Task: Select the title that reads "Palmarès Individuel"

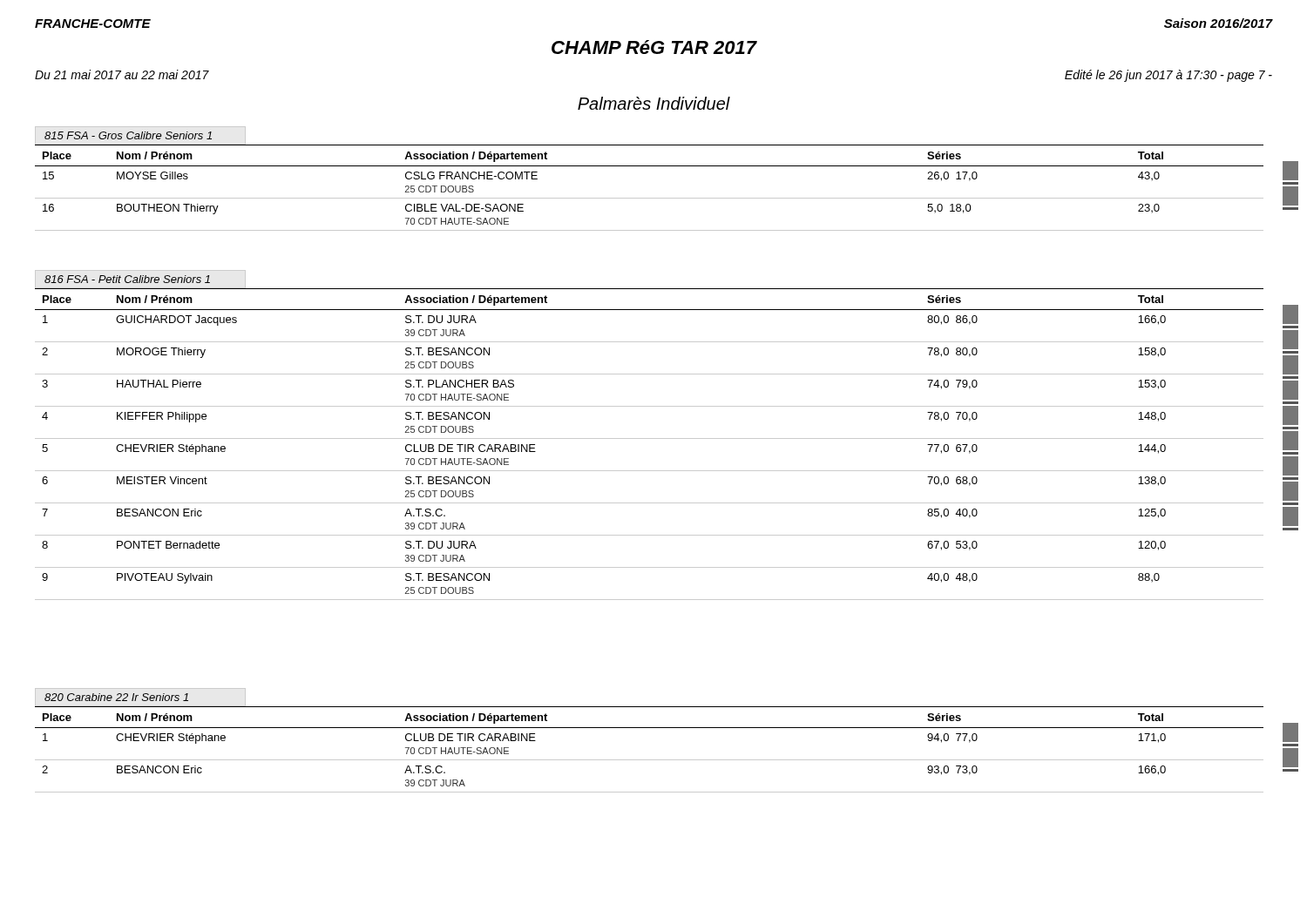Action: coord(654,104)
